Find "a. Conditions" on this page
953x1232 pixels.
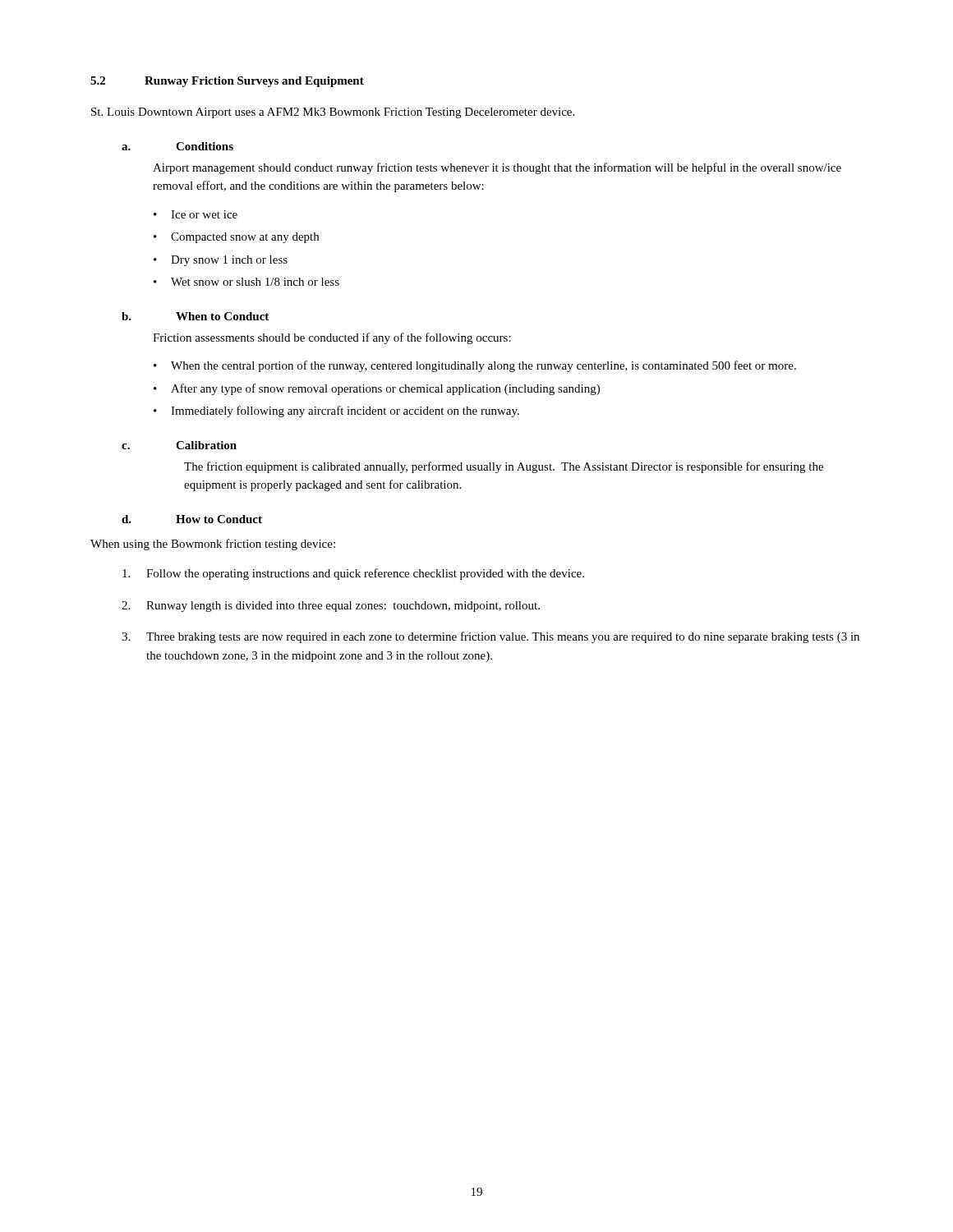tap(177, 146)
